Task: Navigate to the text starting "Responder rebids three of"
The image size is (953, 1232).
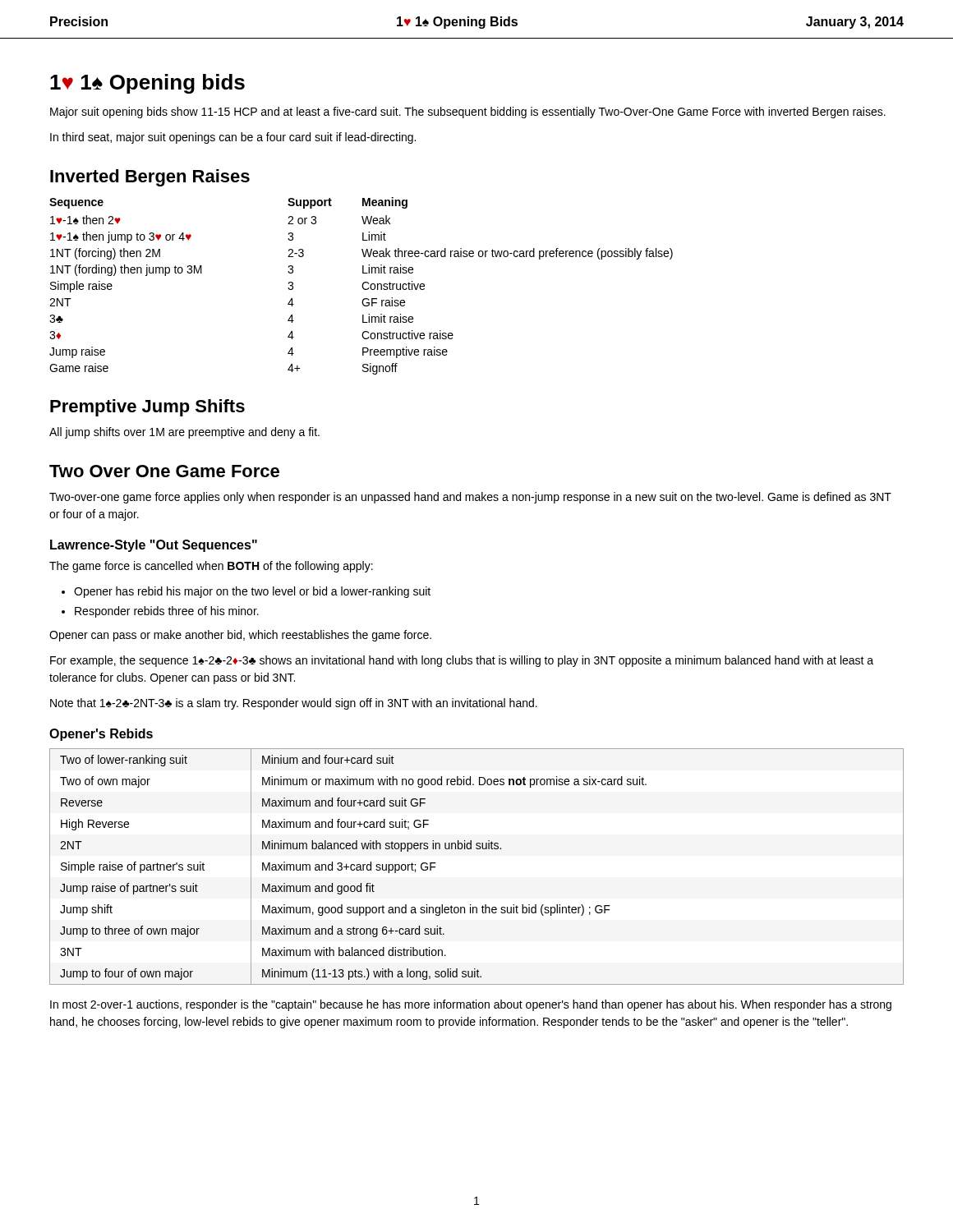Action: [x=167, y=612]
